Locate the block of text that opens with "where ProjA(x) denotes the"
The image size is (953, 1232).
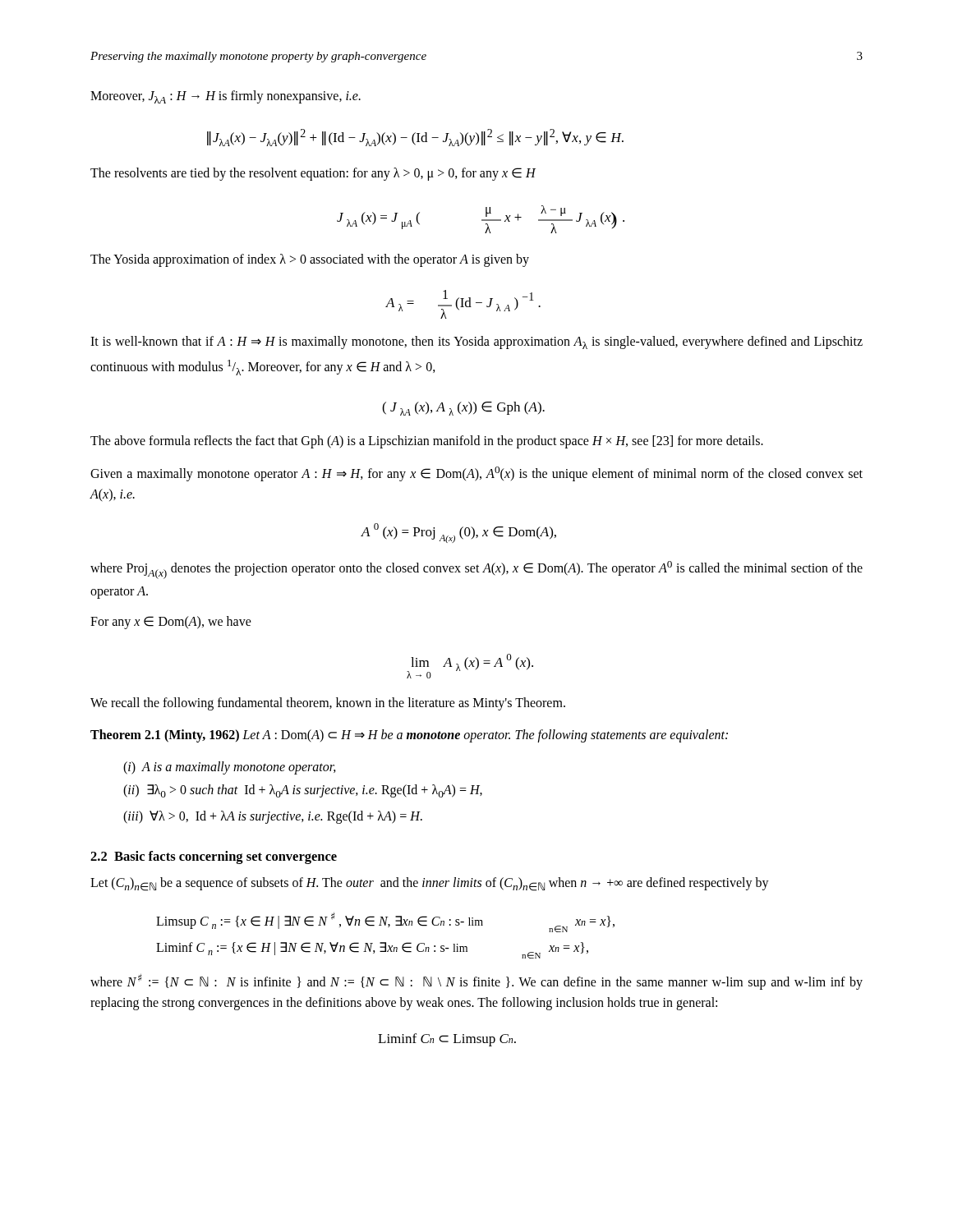[476, 579]
